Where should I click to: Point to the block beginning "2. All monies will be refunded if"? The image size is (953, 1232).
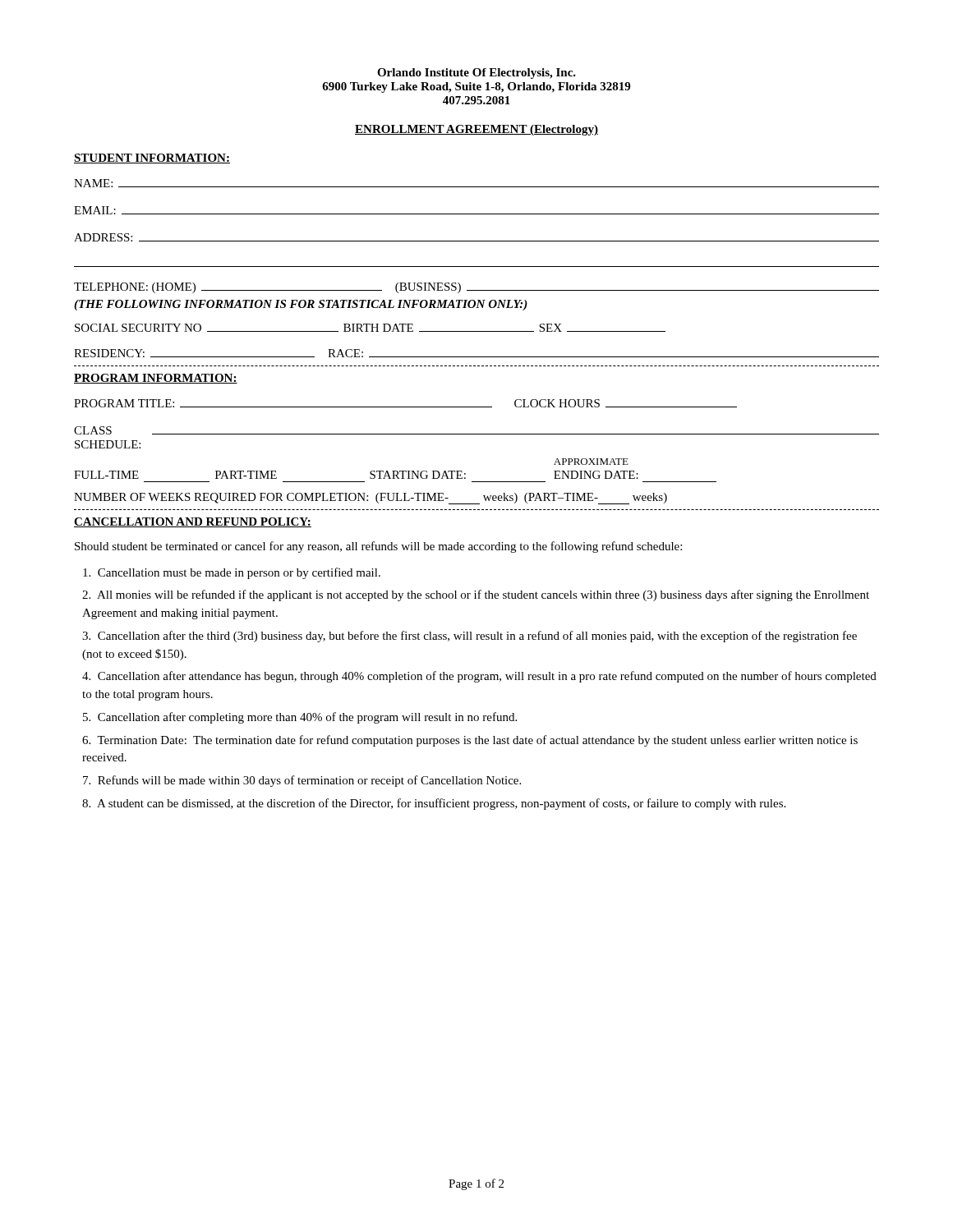[x=476, y=604]
